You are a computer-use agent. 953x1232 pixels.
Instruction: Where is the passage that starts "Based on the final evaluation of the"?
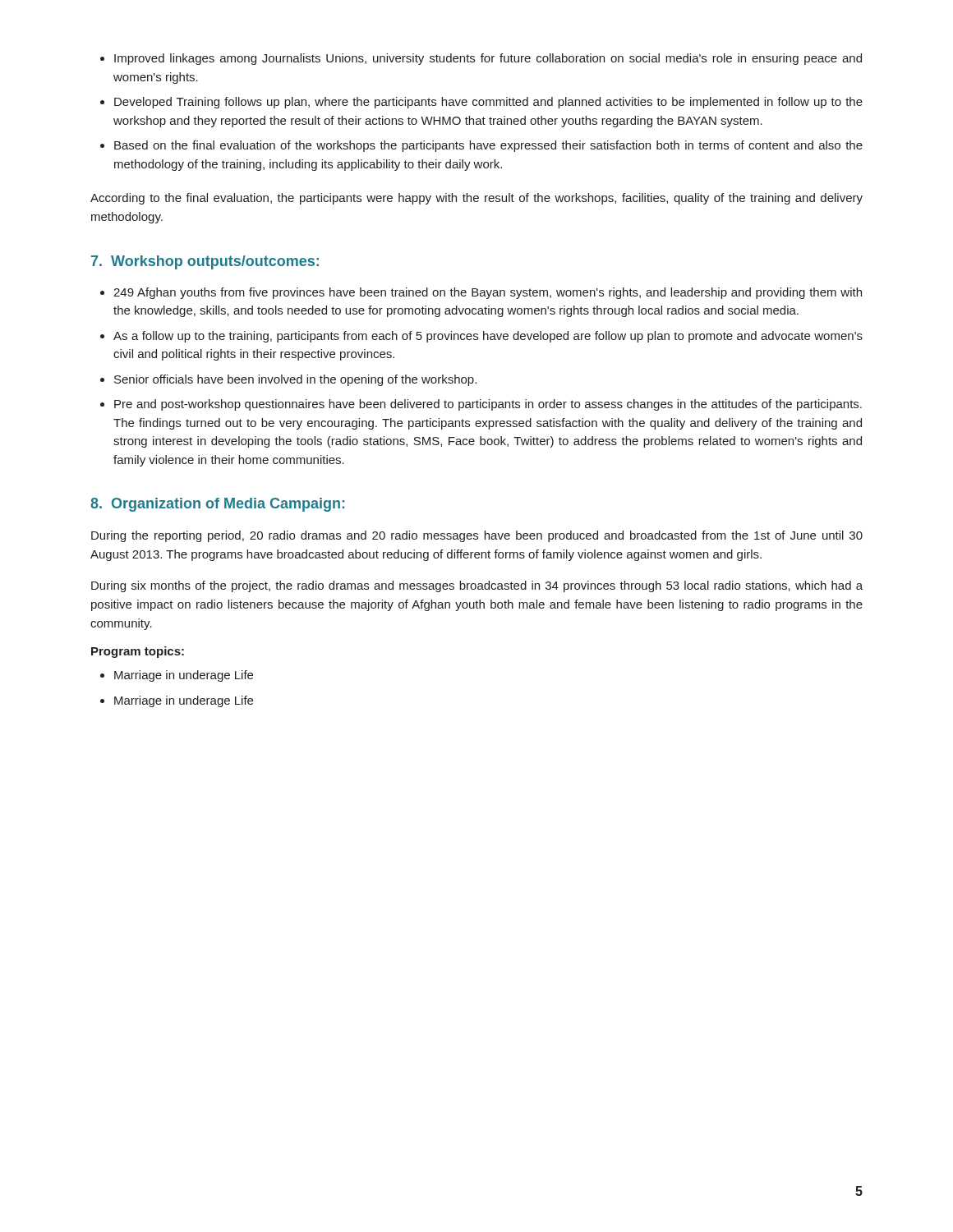[488, 155]
